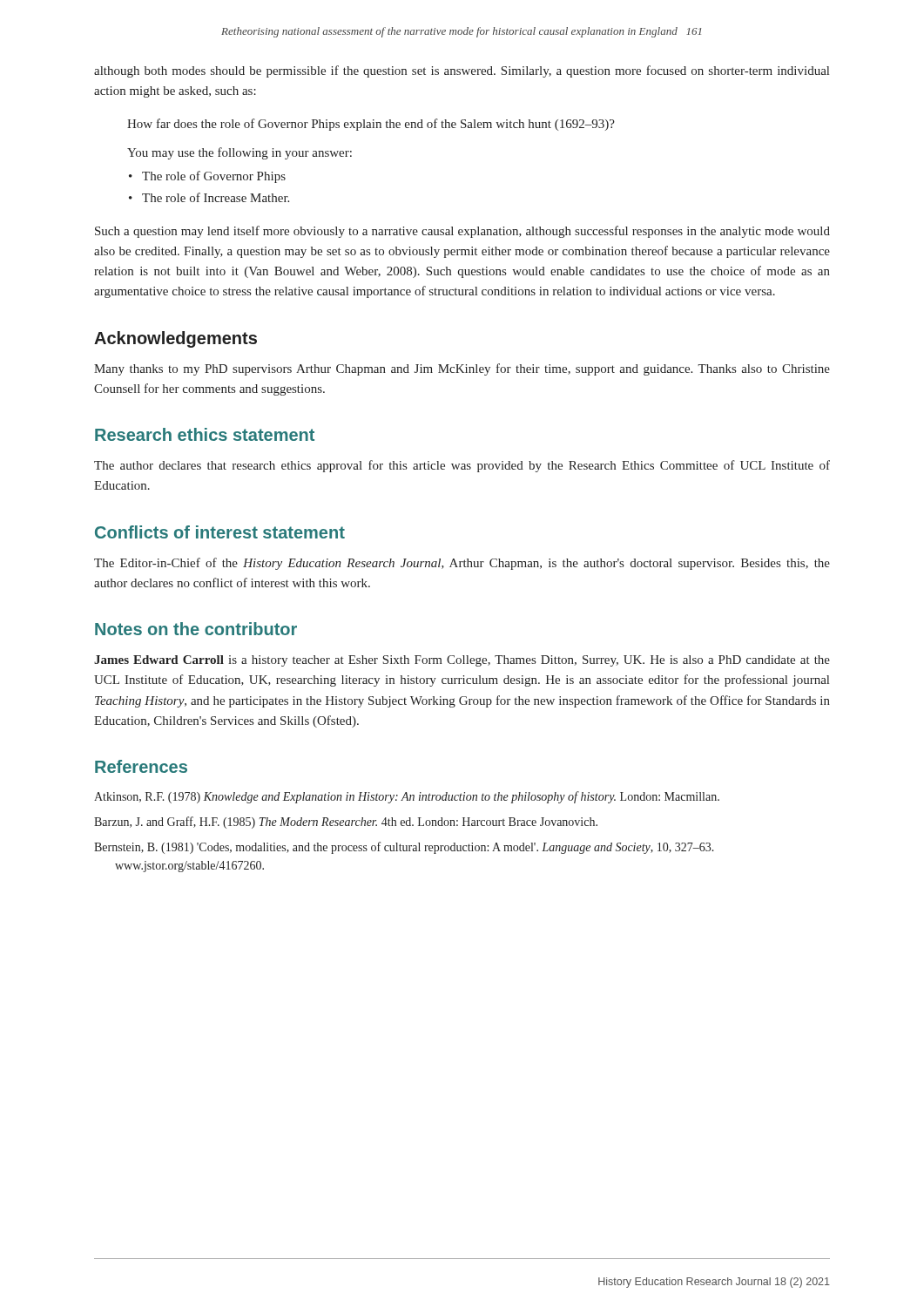This screenshot has height=1307, width=924.
Task: Click the passage that begins "The Editor-in-Chief of the"
Action: click(x=462, y=573)
